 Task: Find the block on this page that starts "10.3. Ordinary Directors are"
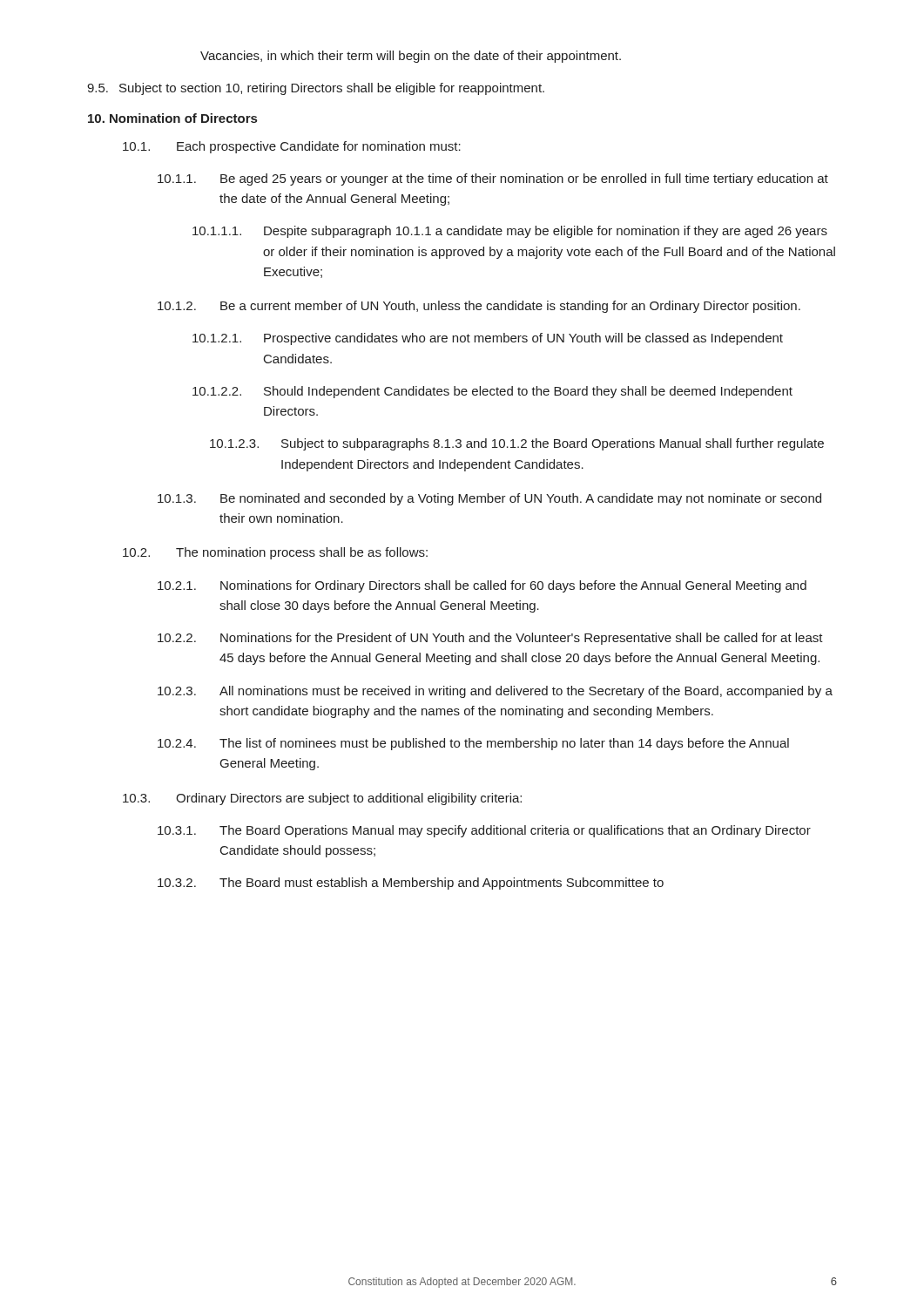(479, 797)
